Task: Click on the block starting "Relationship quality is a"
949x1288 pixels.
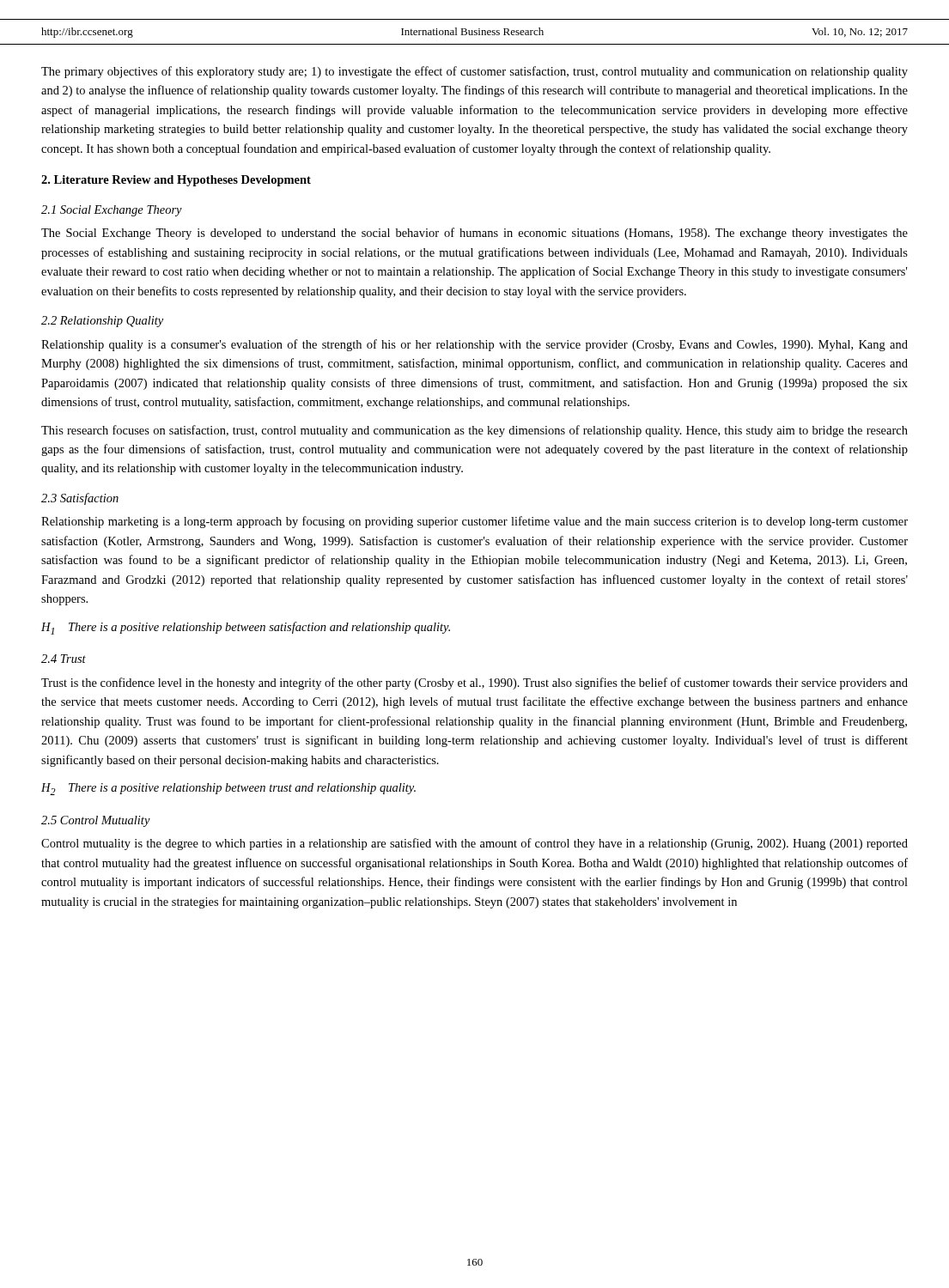Action: pos(474,373)
